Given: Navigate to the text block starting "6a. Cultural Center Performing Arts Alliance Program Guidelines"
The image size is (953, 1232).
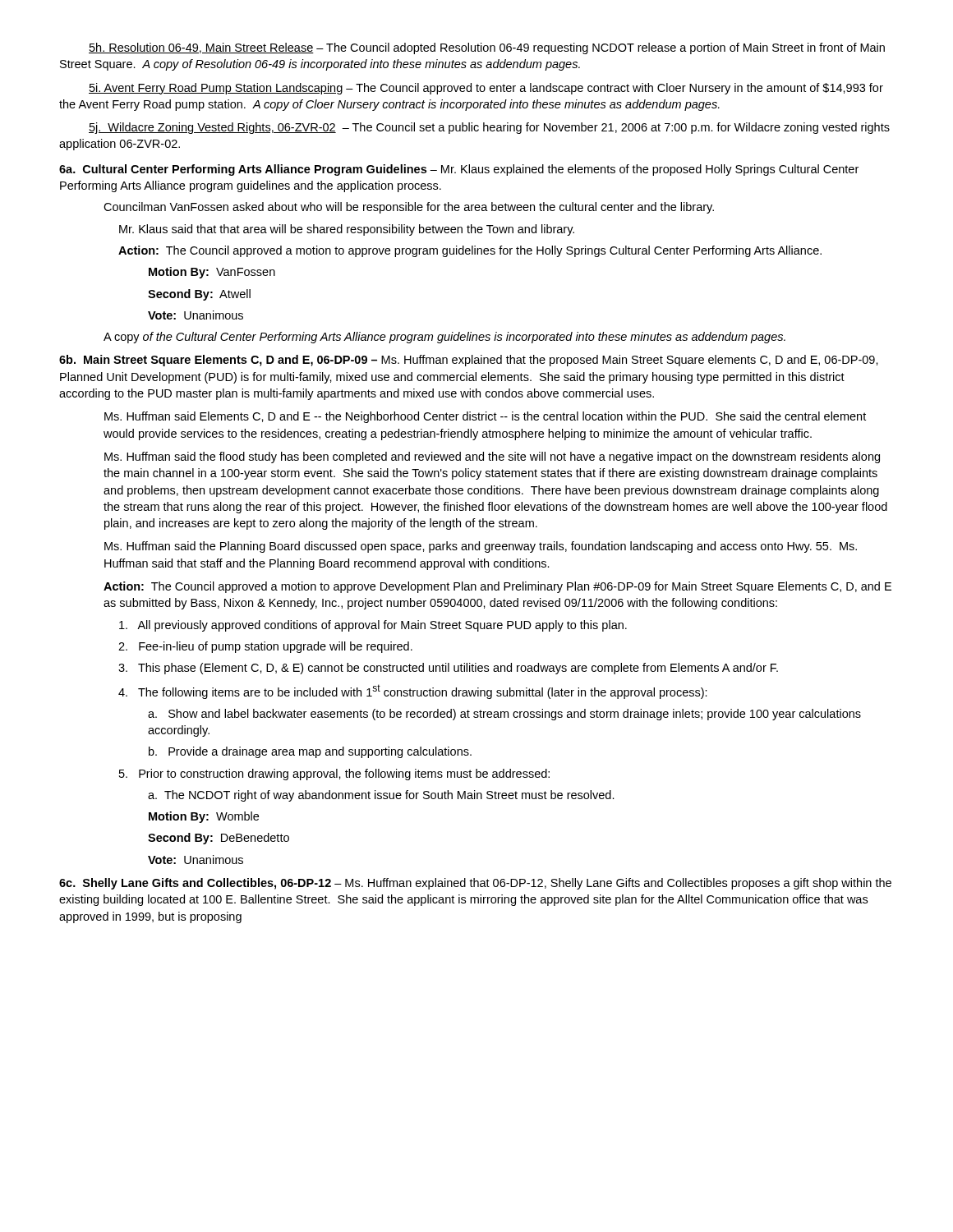Looking at the screenshot, I should [476, 253].
